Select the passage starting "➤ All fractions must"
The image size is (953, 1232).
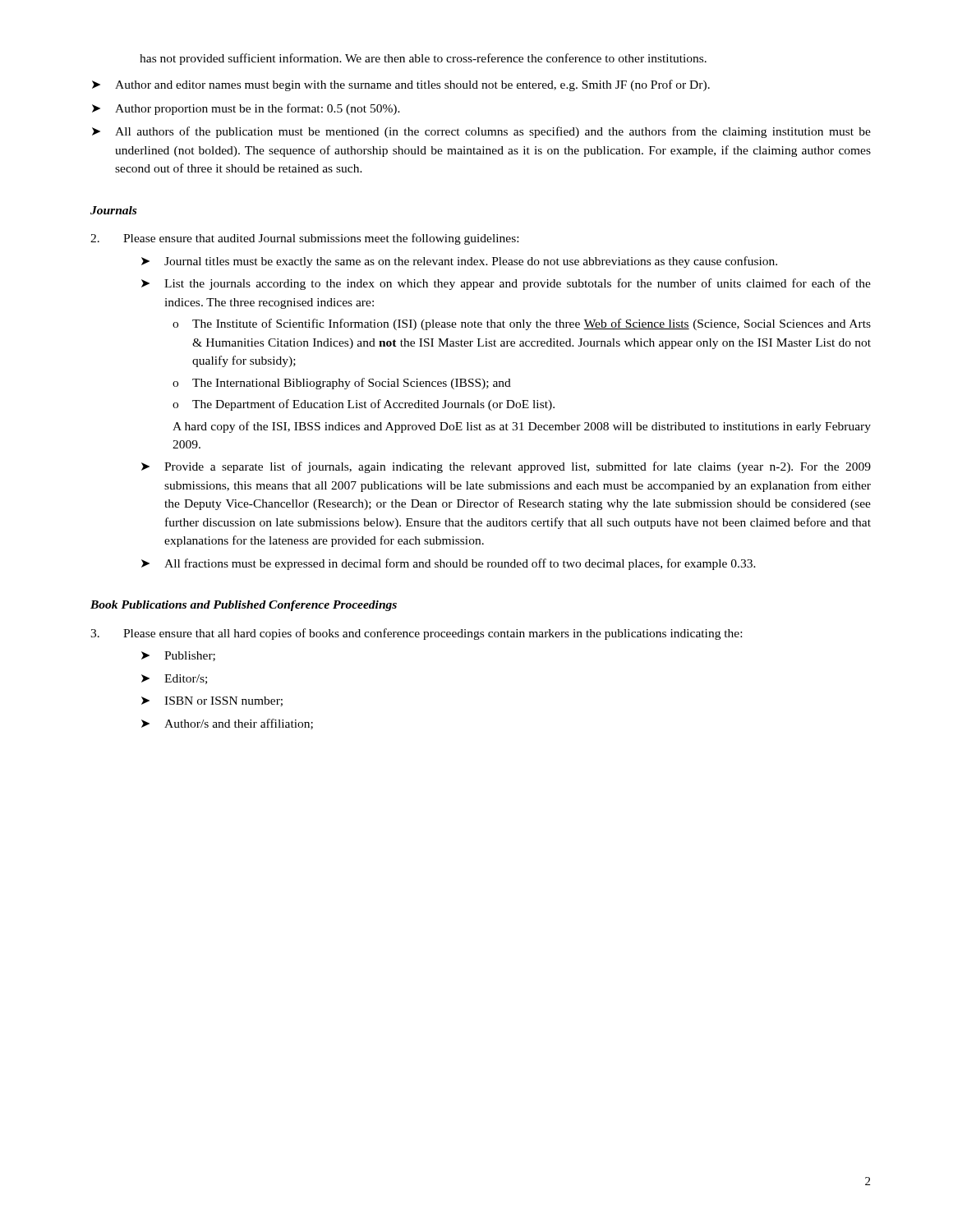pyautogui.click(x=505, y=563)
